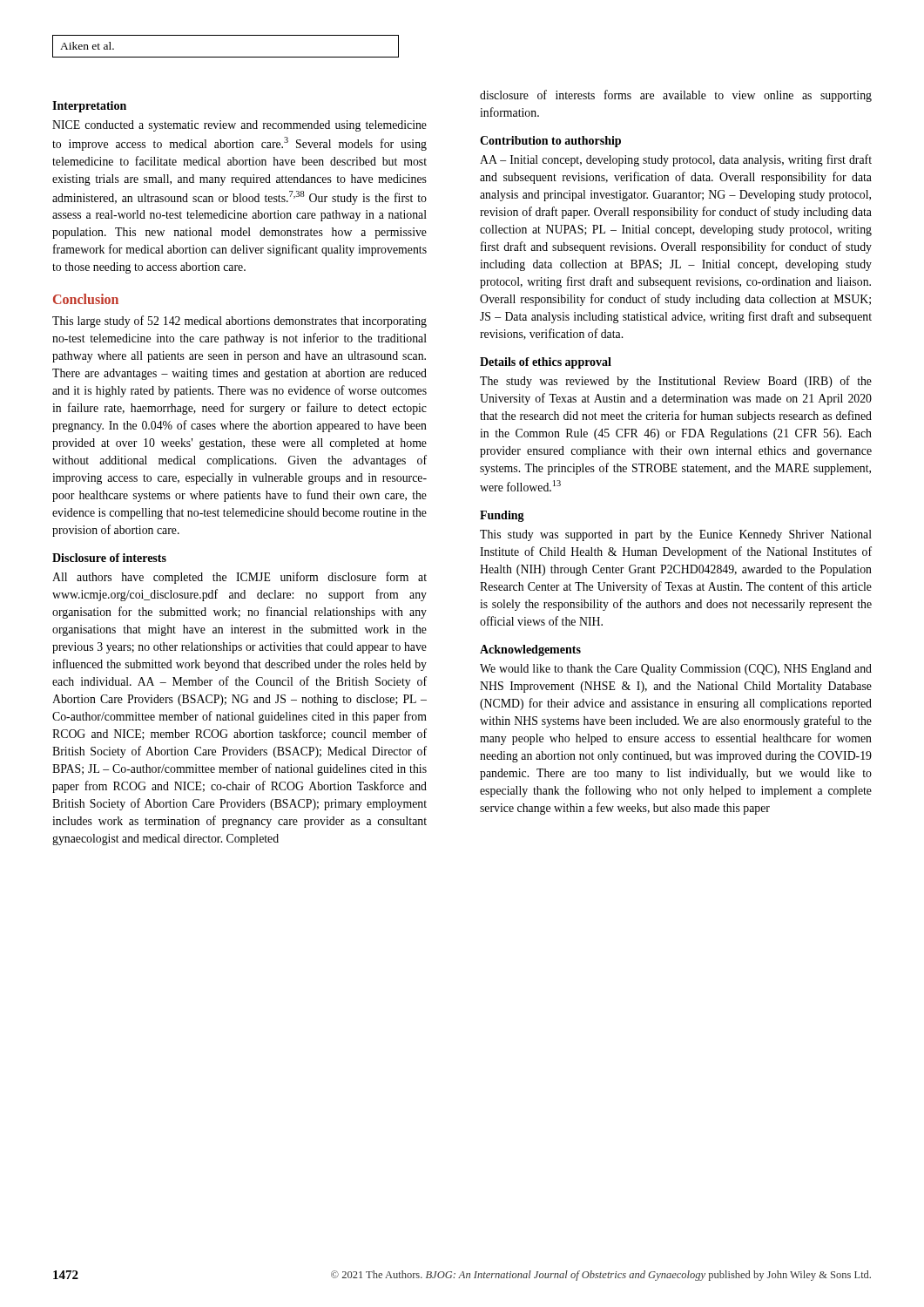Point to the block beginning "disclosure of interests"
Screen dimensions: 1307x924
click(x=676, y=105)
